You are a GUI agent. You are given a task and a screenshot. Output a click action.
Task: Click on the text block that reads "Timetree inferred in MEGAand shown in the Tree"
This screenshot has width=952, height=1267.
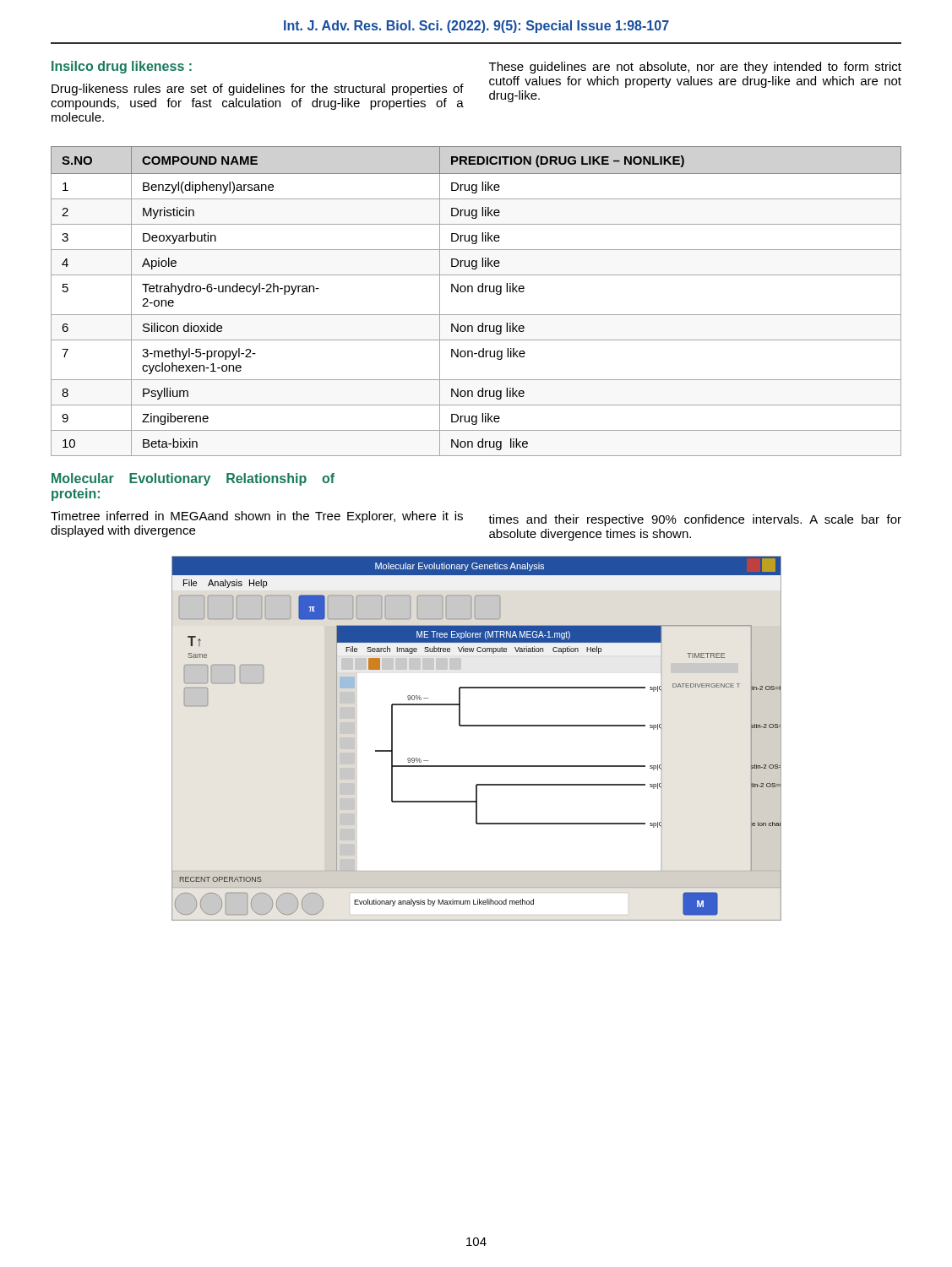pyautogui.click(x=257, y=523)
